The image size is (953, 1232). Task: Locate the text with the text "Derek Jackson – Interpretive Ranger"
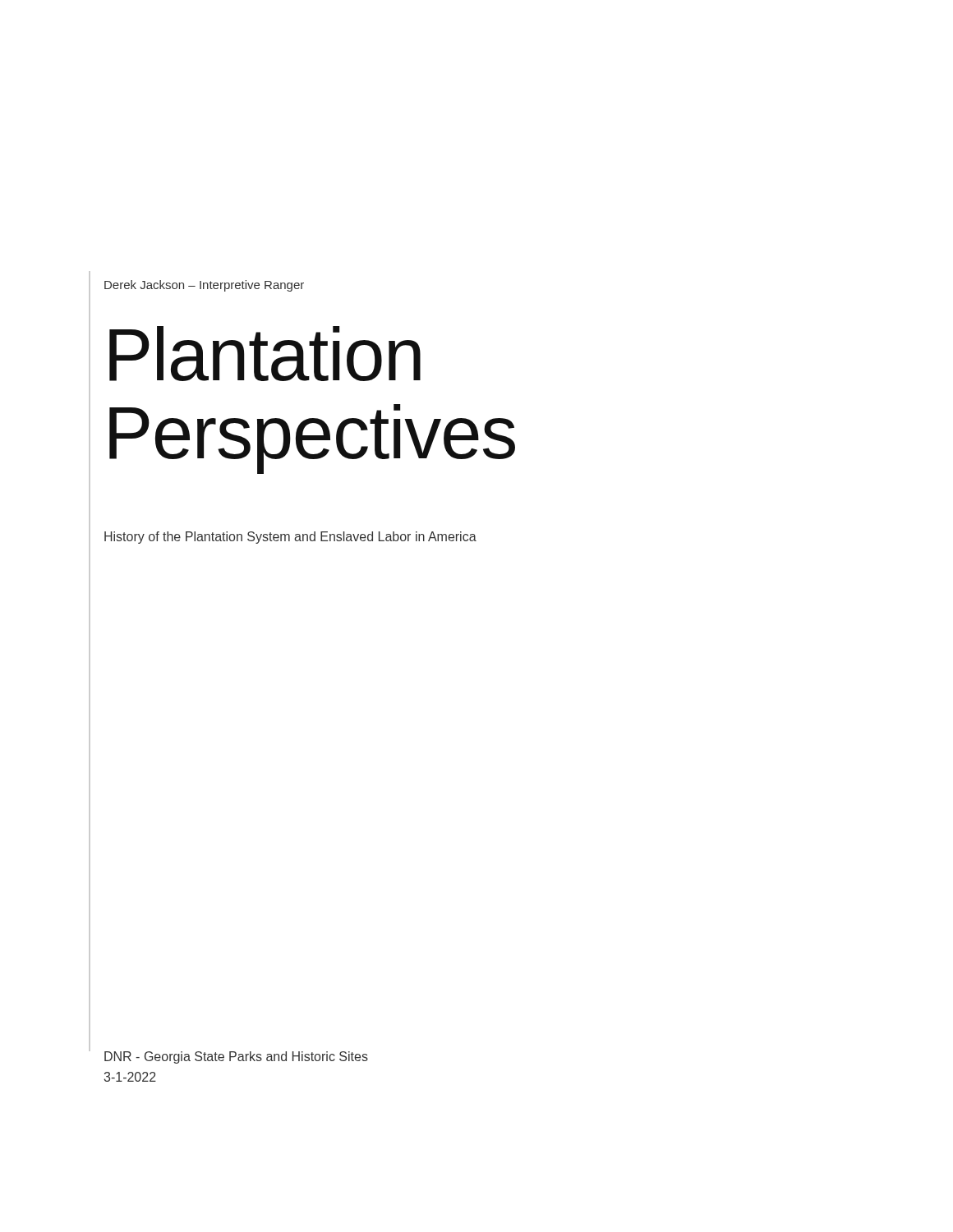pos(204,285)
